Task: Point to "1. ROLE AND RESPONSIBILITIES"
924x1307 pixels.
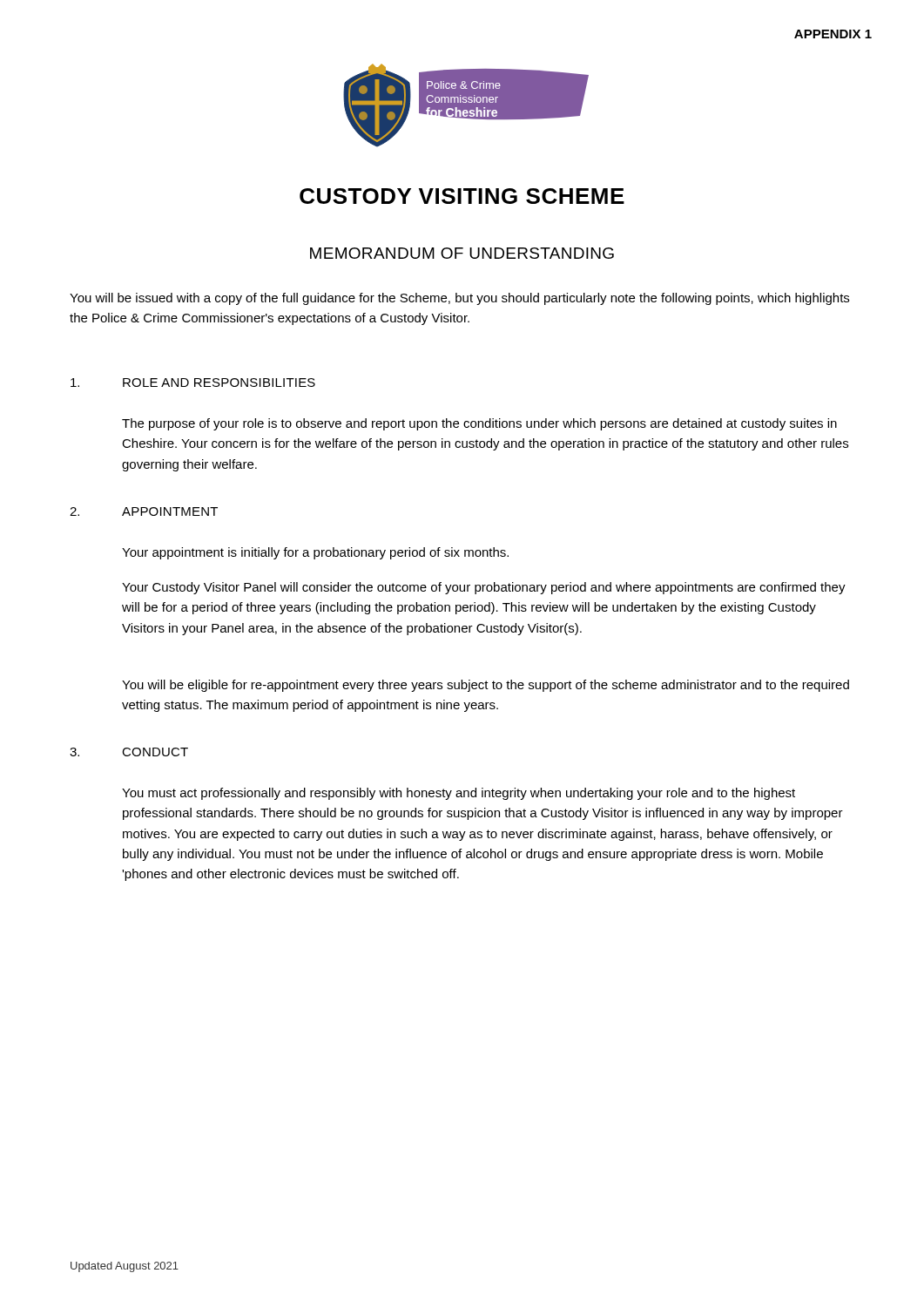Action: pyautogui.click(x=193, y=383)
